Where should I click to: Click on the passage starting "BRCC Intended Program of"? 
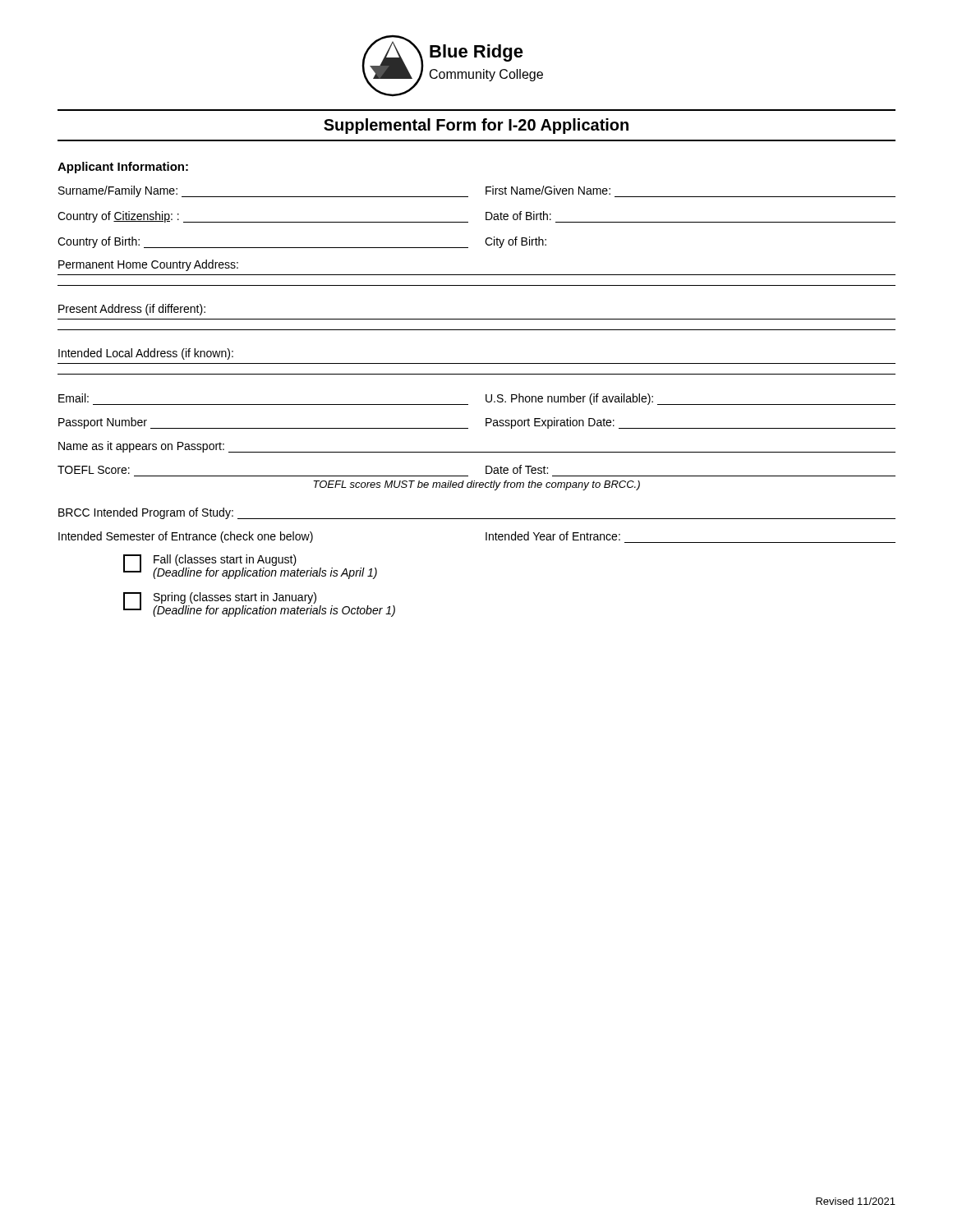476,511
